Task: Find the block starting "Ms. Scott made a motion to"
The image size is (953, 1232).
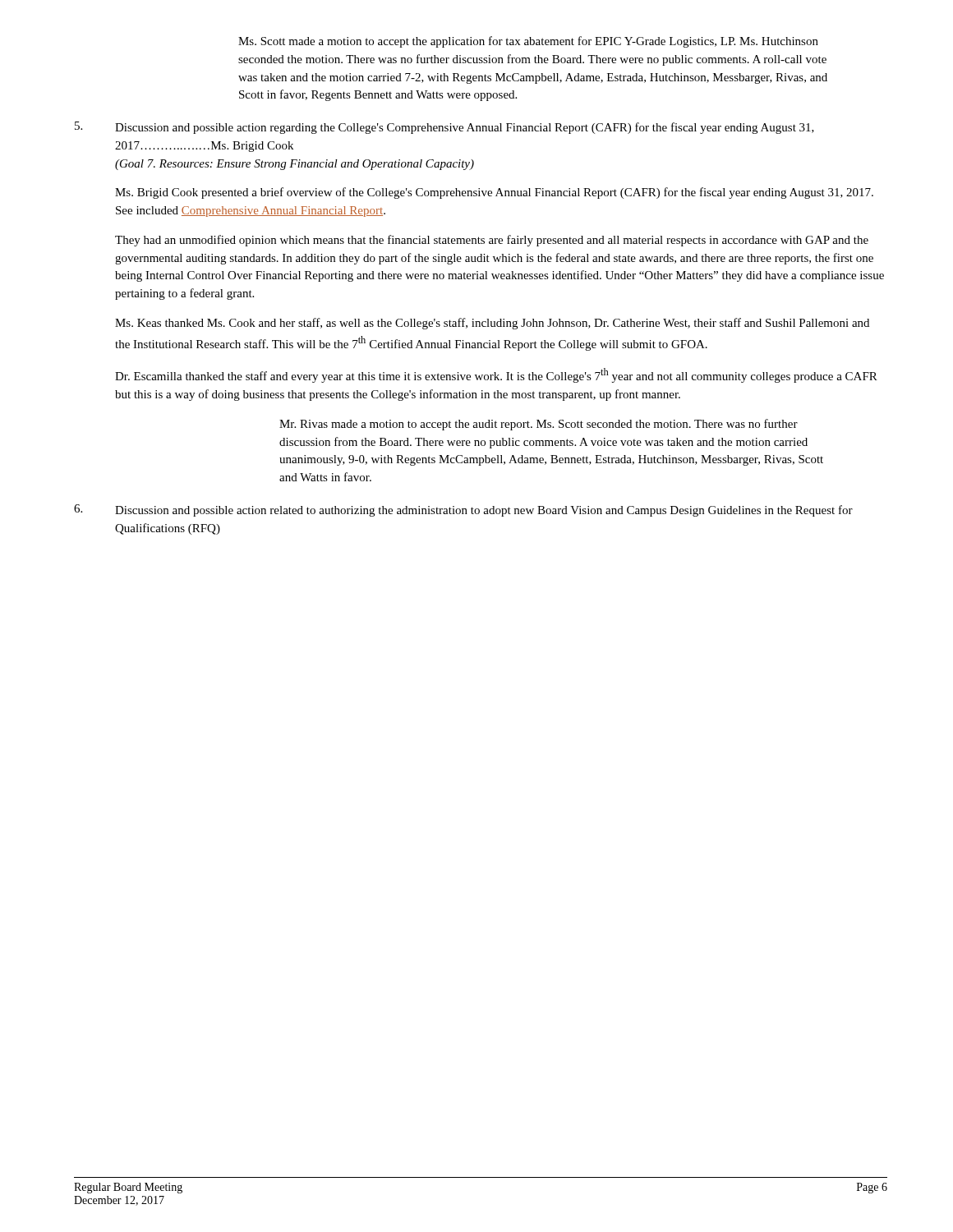Action: pos(538,69)
